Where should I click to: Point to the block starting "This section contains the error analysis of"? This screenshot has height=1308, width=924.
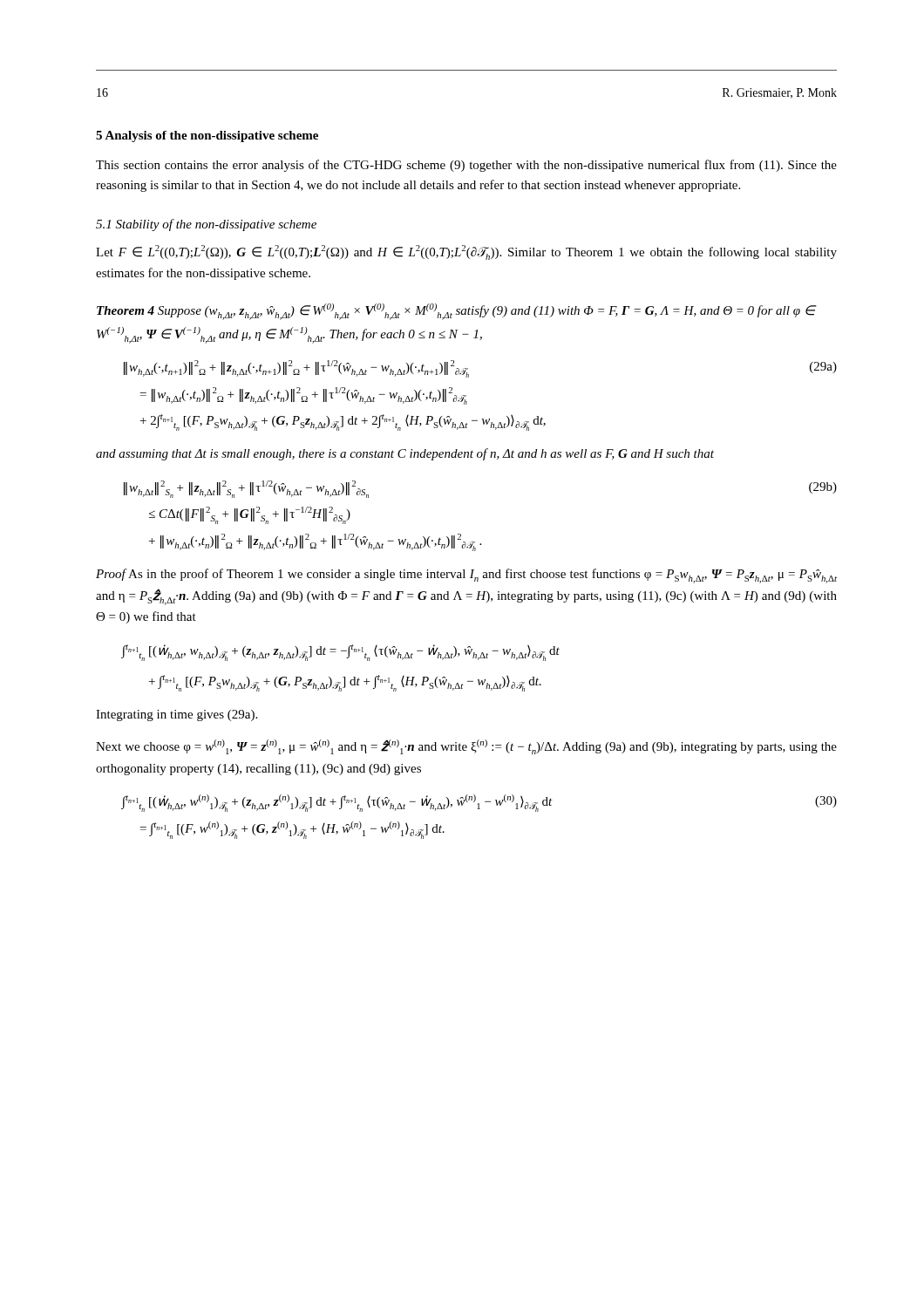point(466,175)
